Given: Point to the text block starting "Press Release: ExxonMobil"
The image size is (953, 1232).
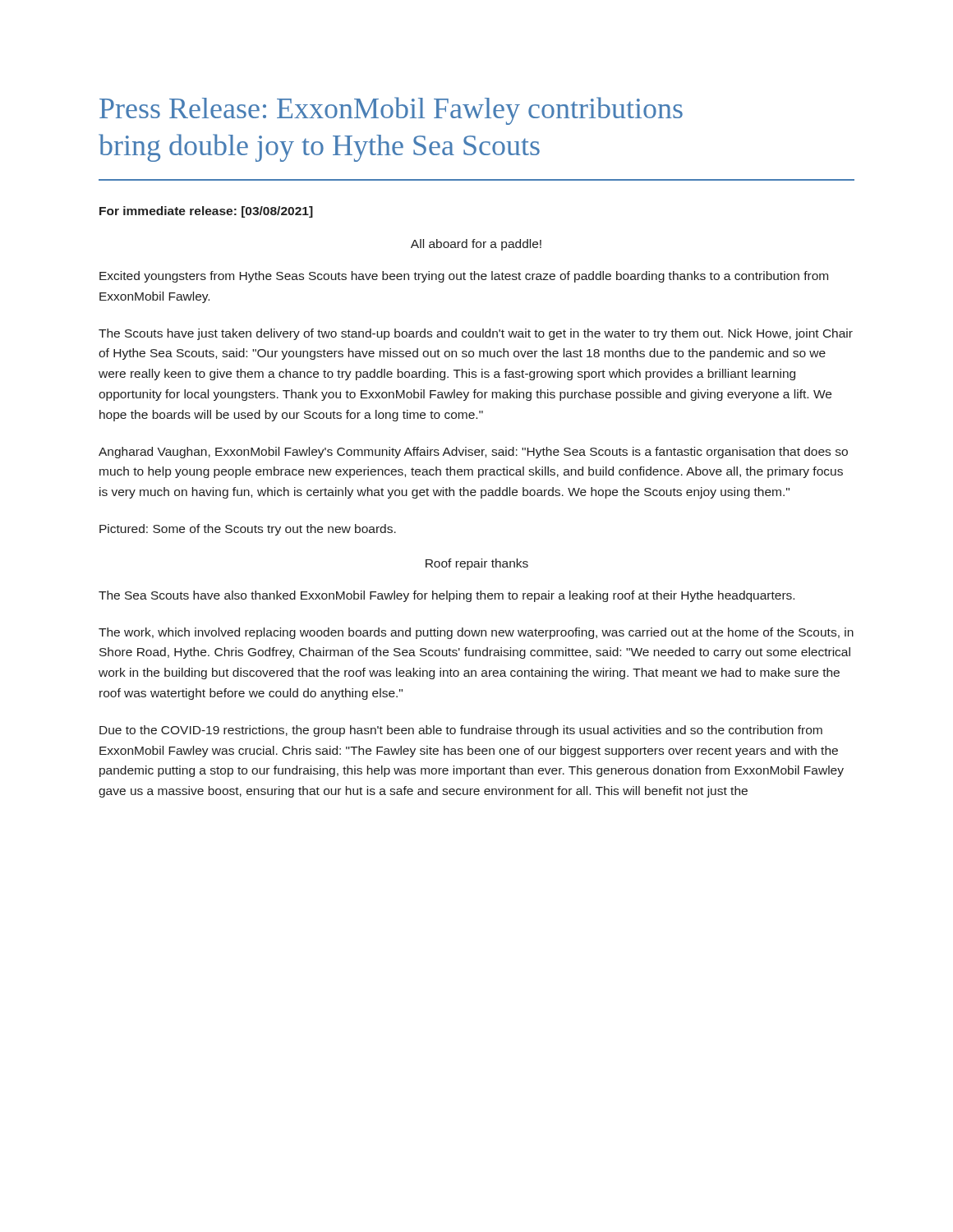Looking at the screenshot, I should click(x=476, y=136).
